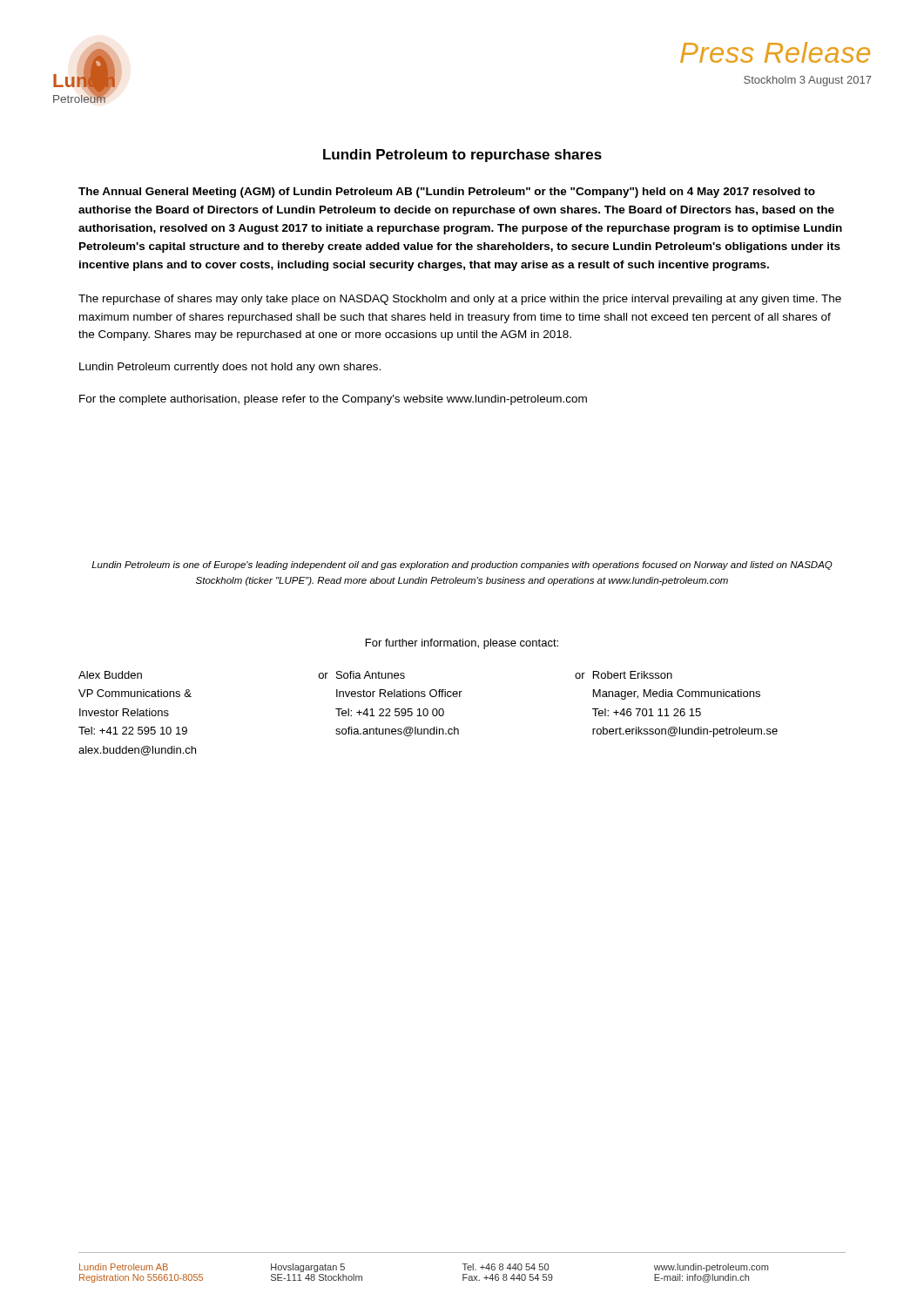This screenshot has width=924, height=1307.
Task: Where is the passage that starts "The Annual General Meeting (AGM) of Lundin Petroleum"?
Action: pyautogui.click(x=460, y=228)
